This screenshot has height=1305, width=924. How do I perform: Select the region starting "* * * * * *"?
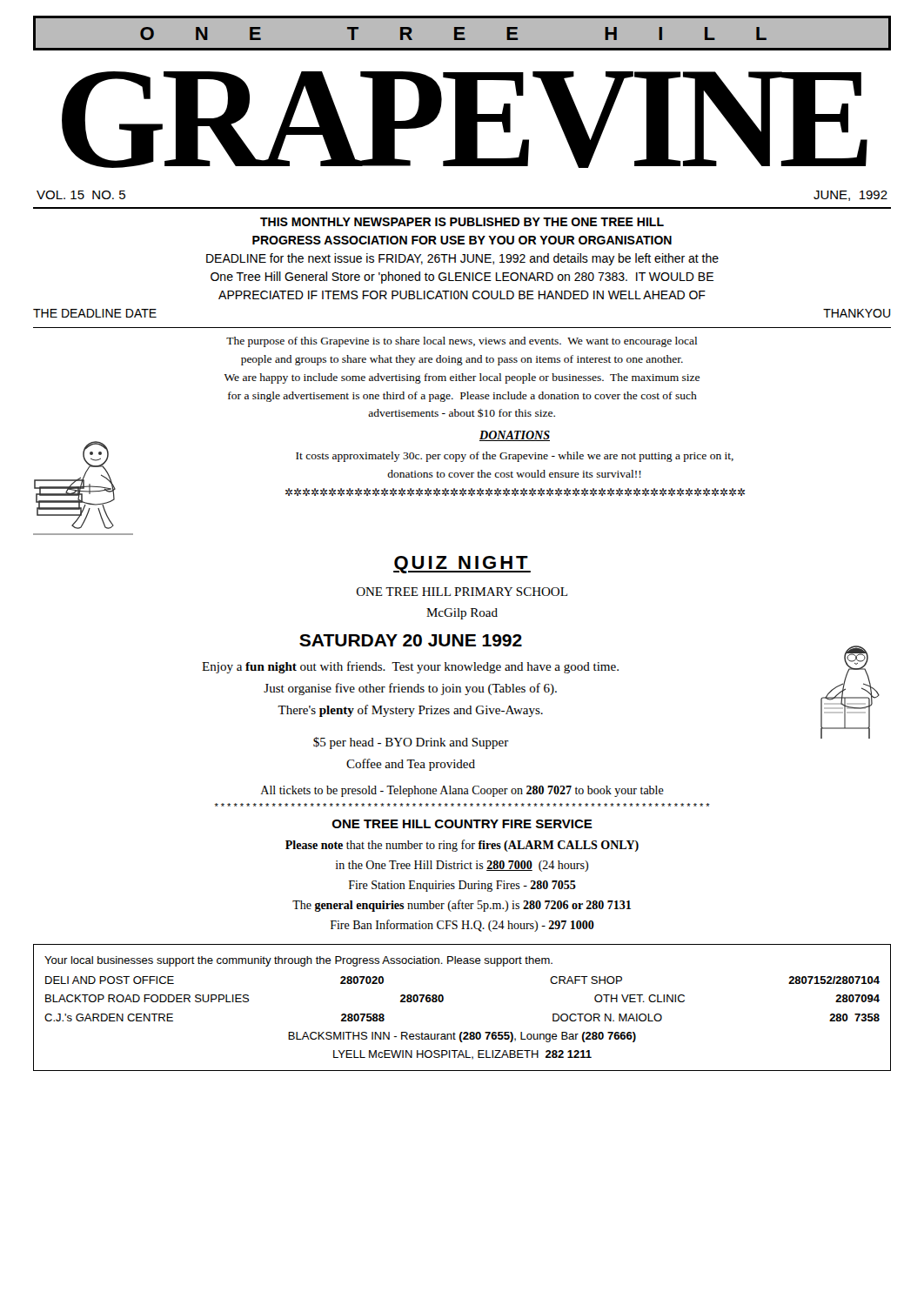point(462,806)
